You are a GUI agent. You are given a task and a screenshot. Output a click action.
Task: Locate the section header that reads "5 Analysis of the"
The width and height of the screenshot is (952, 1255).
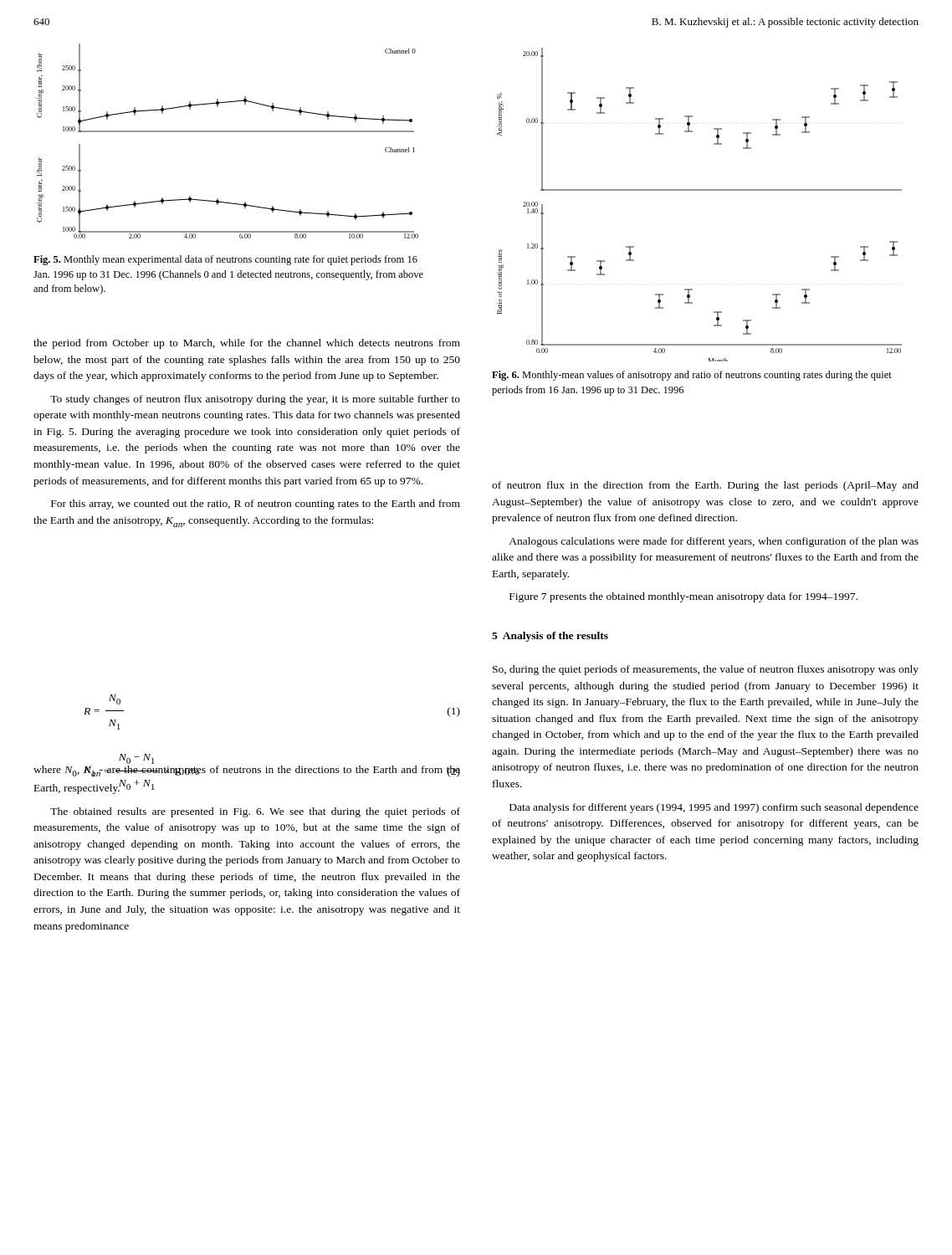pyautogui.click(x=550, y=635)
